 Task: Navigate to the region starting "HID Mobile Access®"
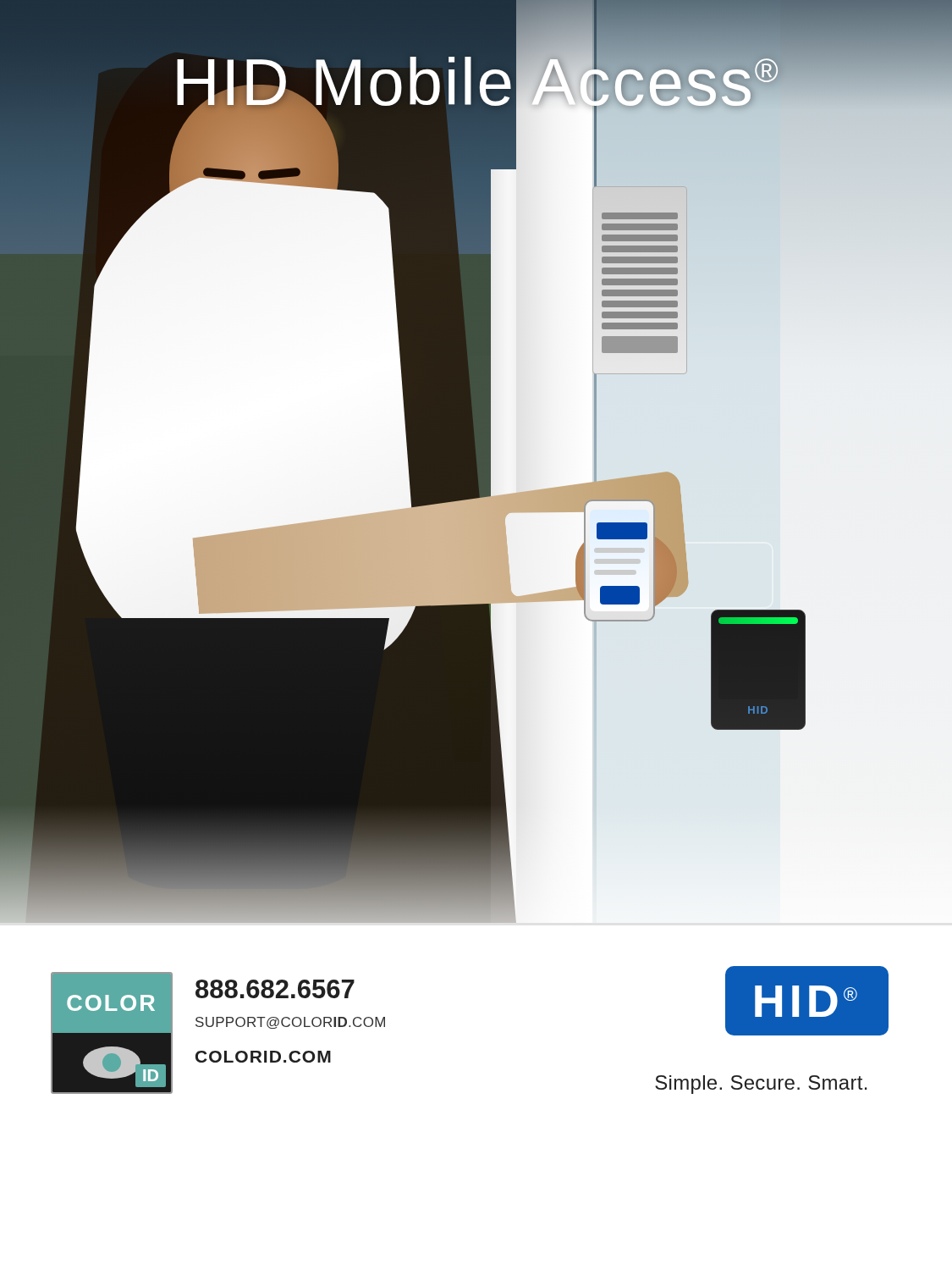pyautogui.click(x=476, y=82)
